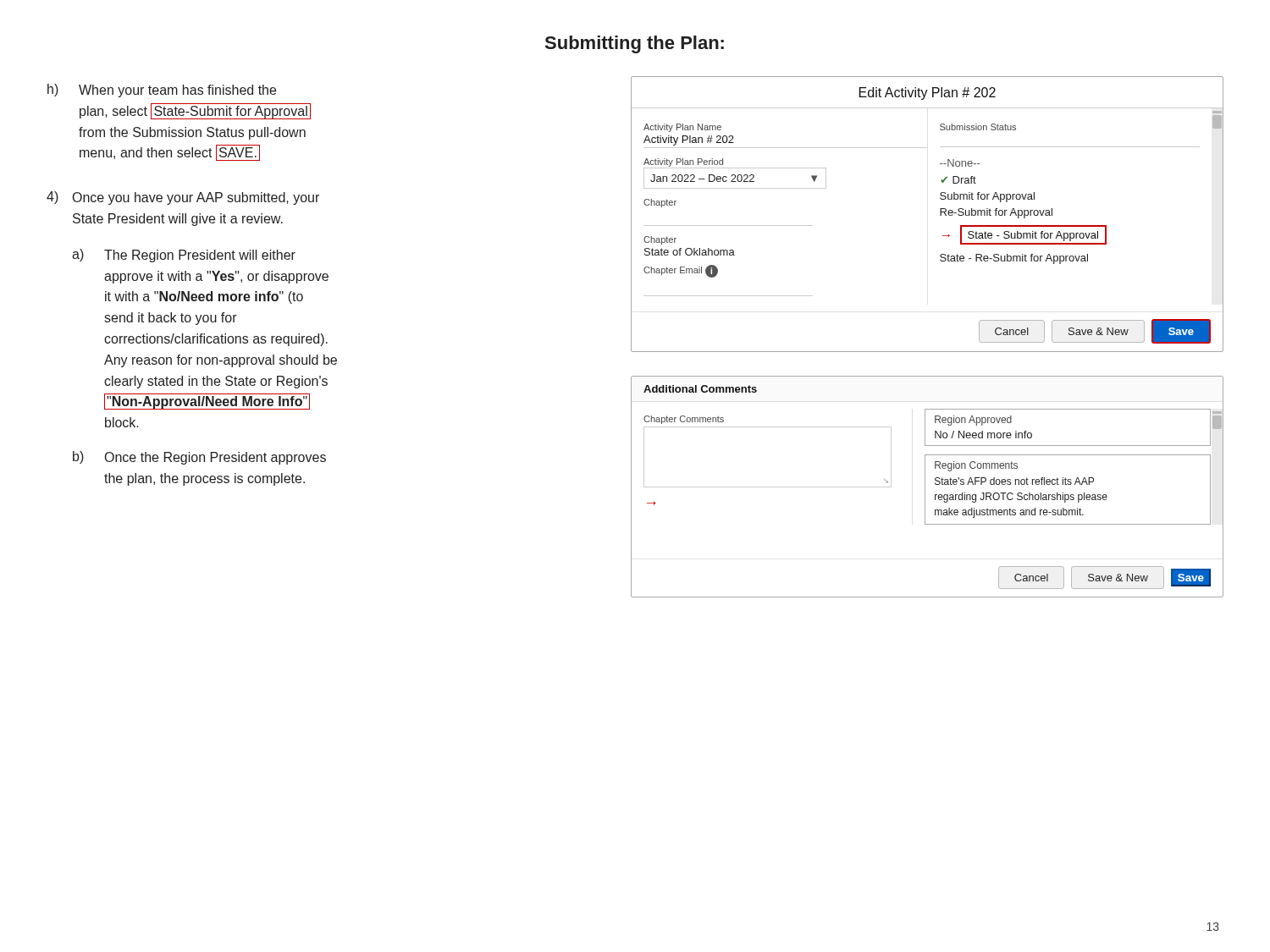Image resolution: width=1270 pixels, height=952 pixels.
Task: Locate the list item with the text "b) Once the"
Action: (x=199, y=469)
